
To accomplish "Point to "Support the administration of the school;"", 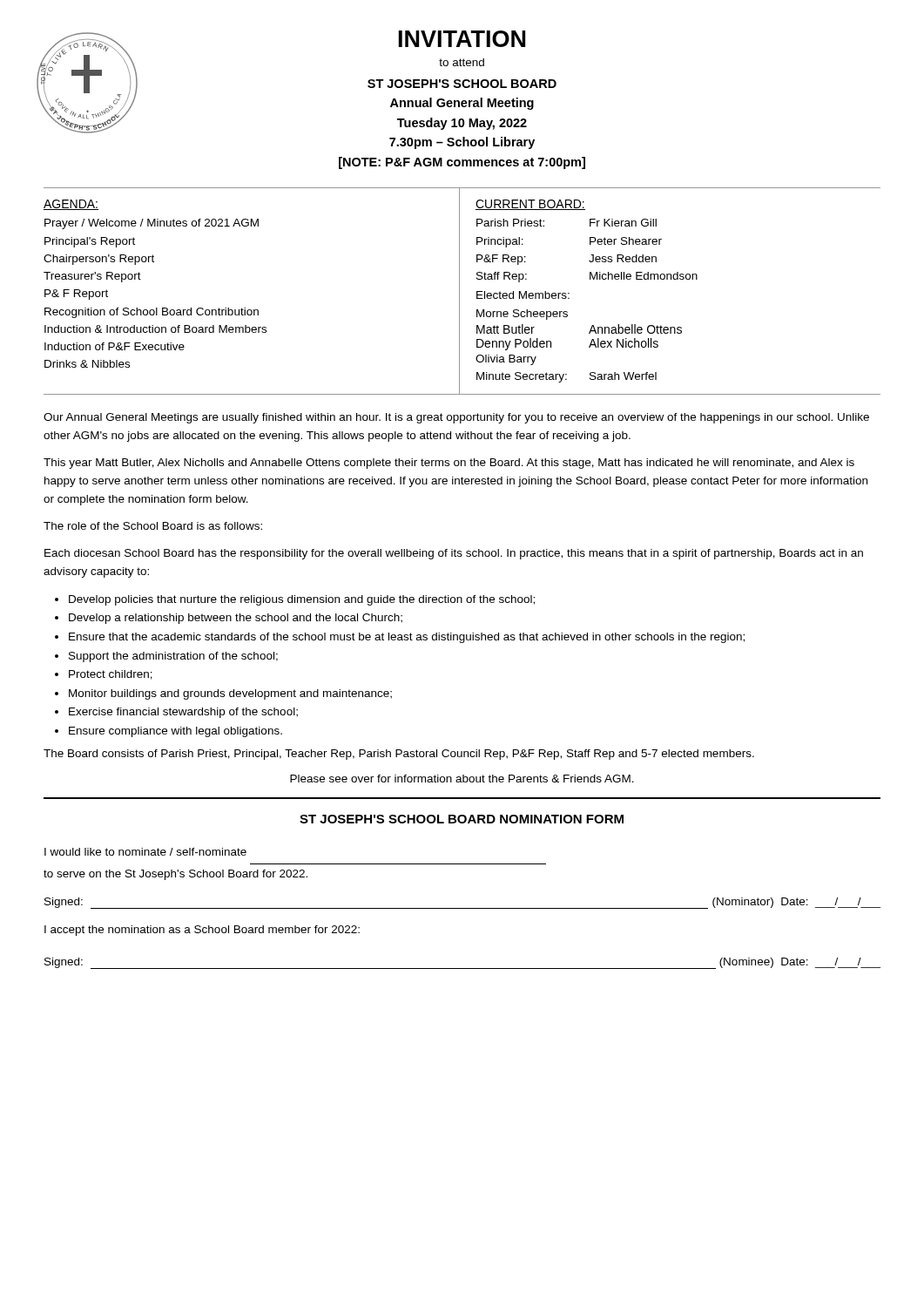I will (173, 655).
